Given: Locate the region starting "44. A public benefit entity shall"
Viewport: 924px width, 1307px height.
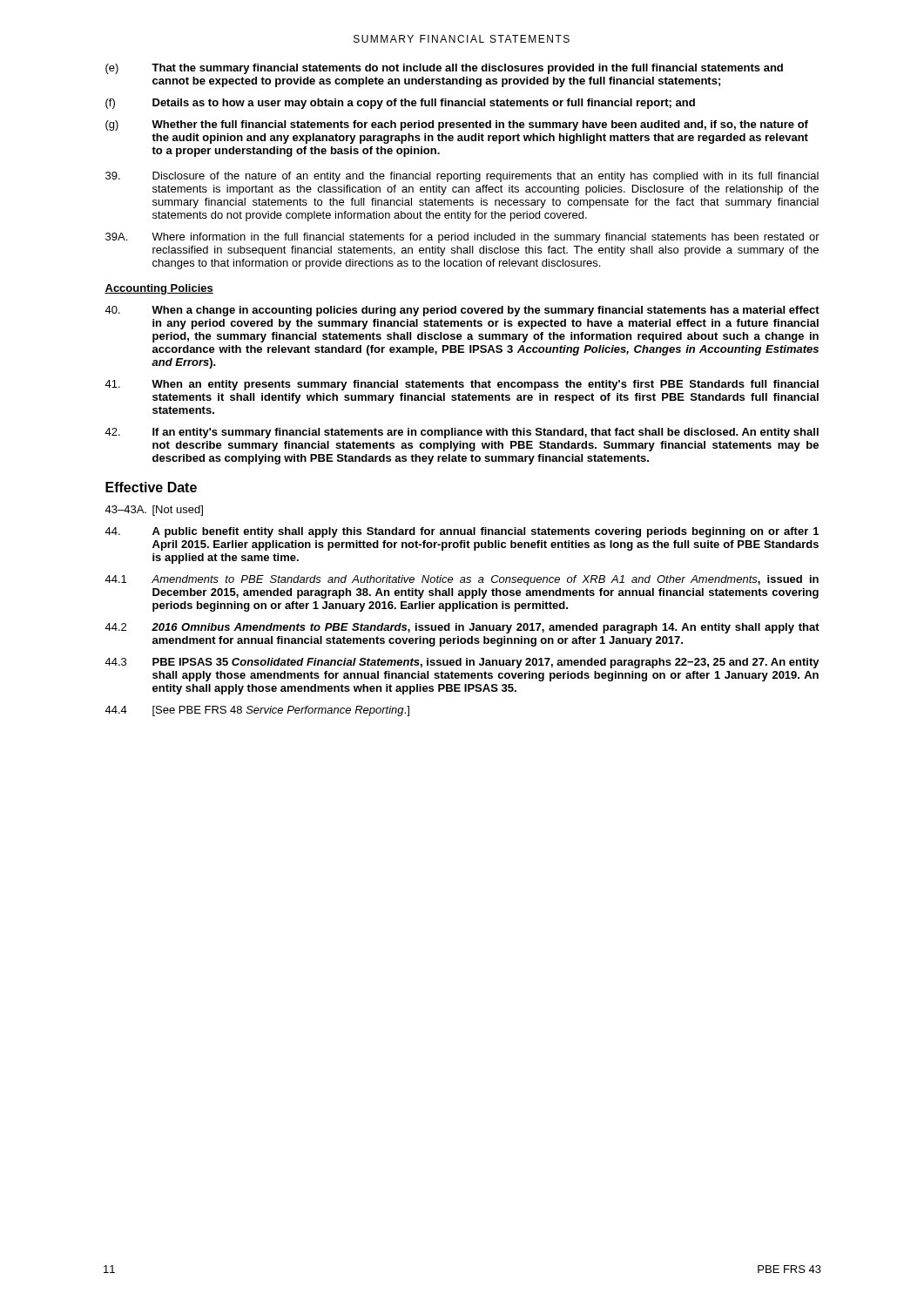Looking at the screenshot, I should click(x=462, y=544).
